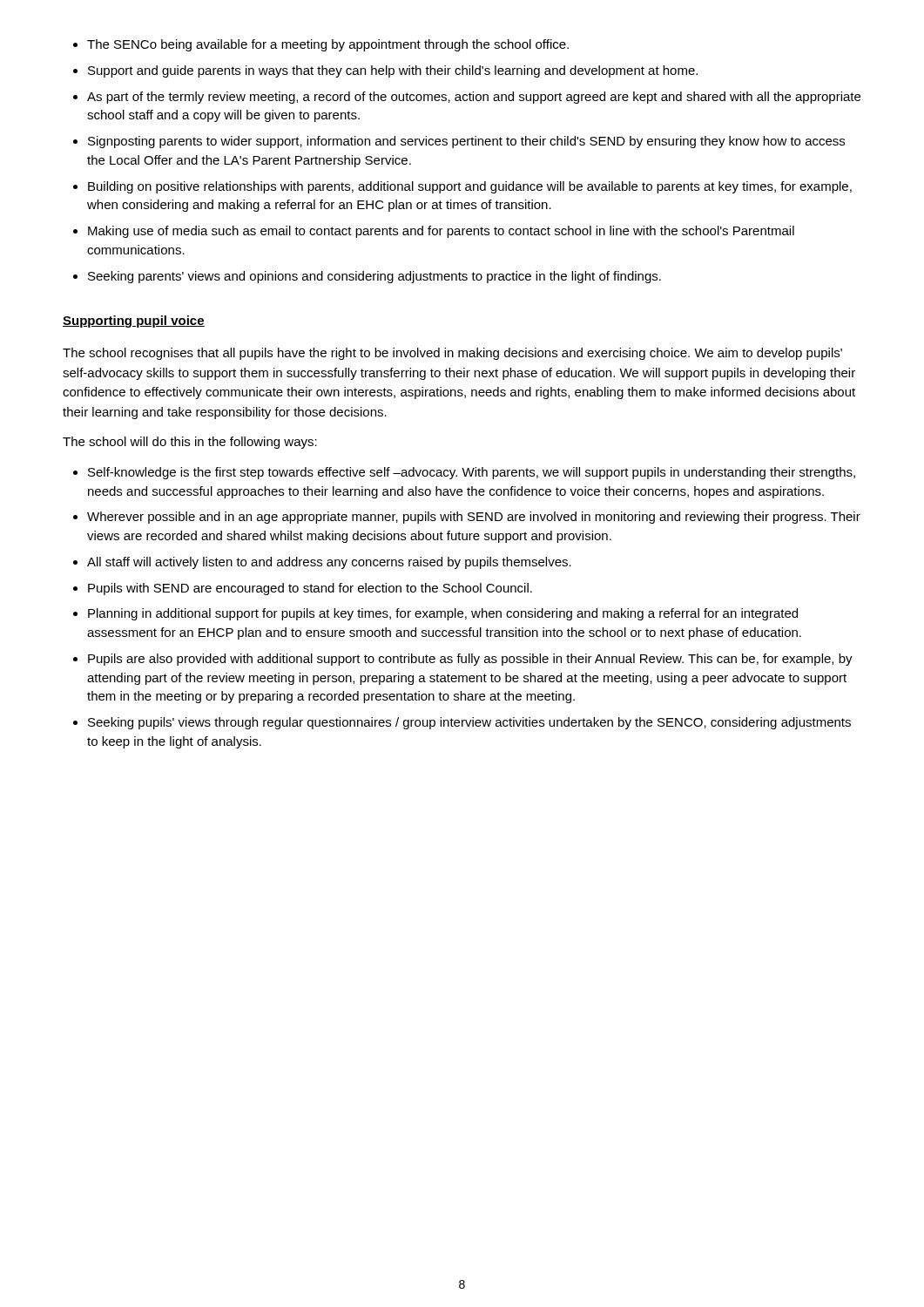The width and height of the screenshot is (924, 1307).
Task: Locate the list item containing "Pupils with SEND are"
Action: click(x=462, y=588)
